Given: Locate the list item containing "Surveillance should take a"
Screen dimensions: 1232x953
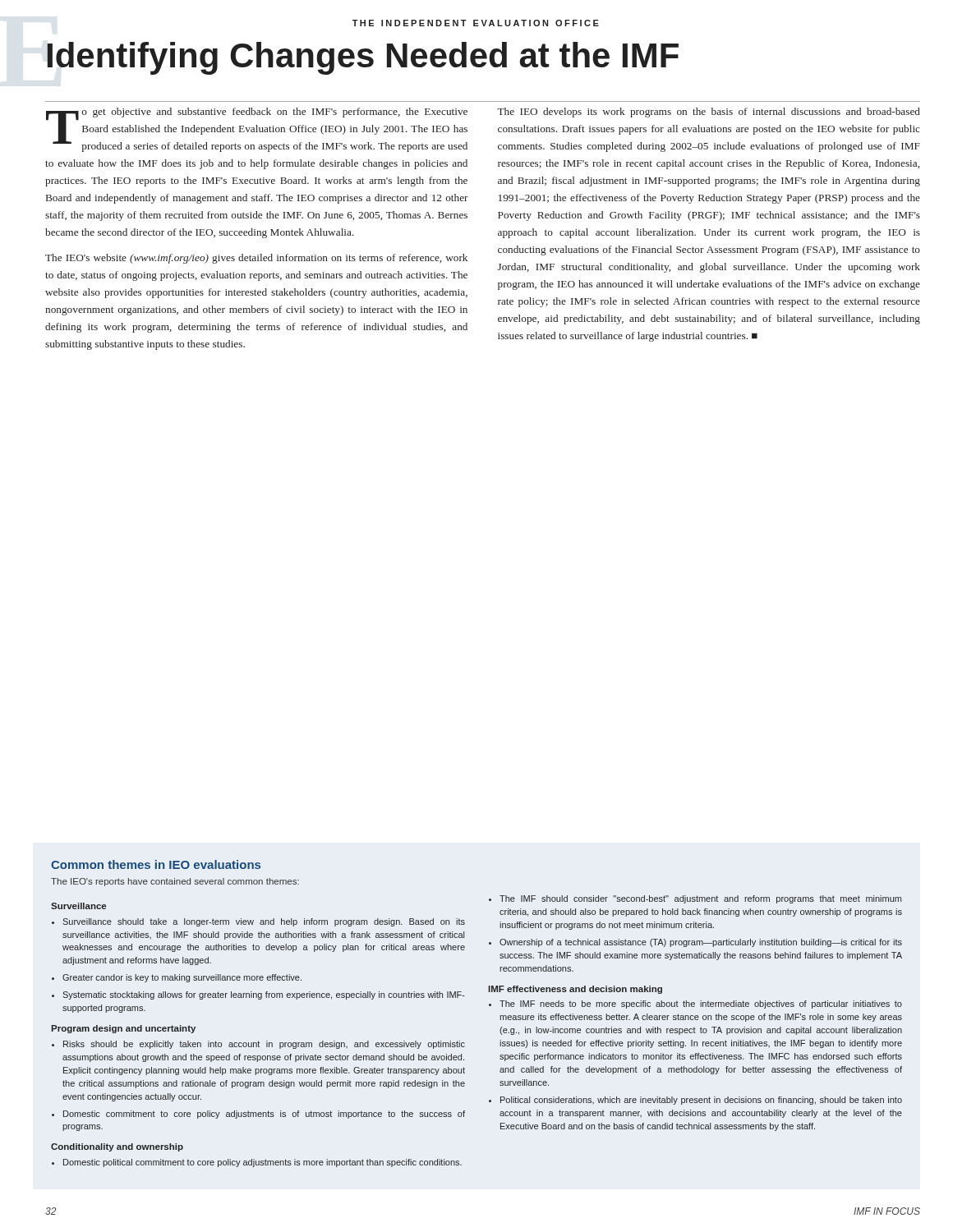Looking at the screenshot, I should click(x=264, y=941).
